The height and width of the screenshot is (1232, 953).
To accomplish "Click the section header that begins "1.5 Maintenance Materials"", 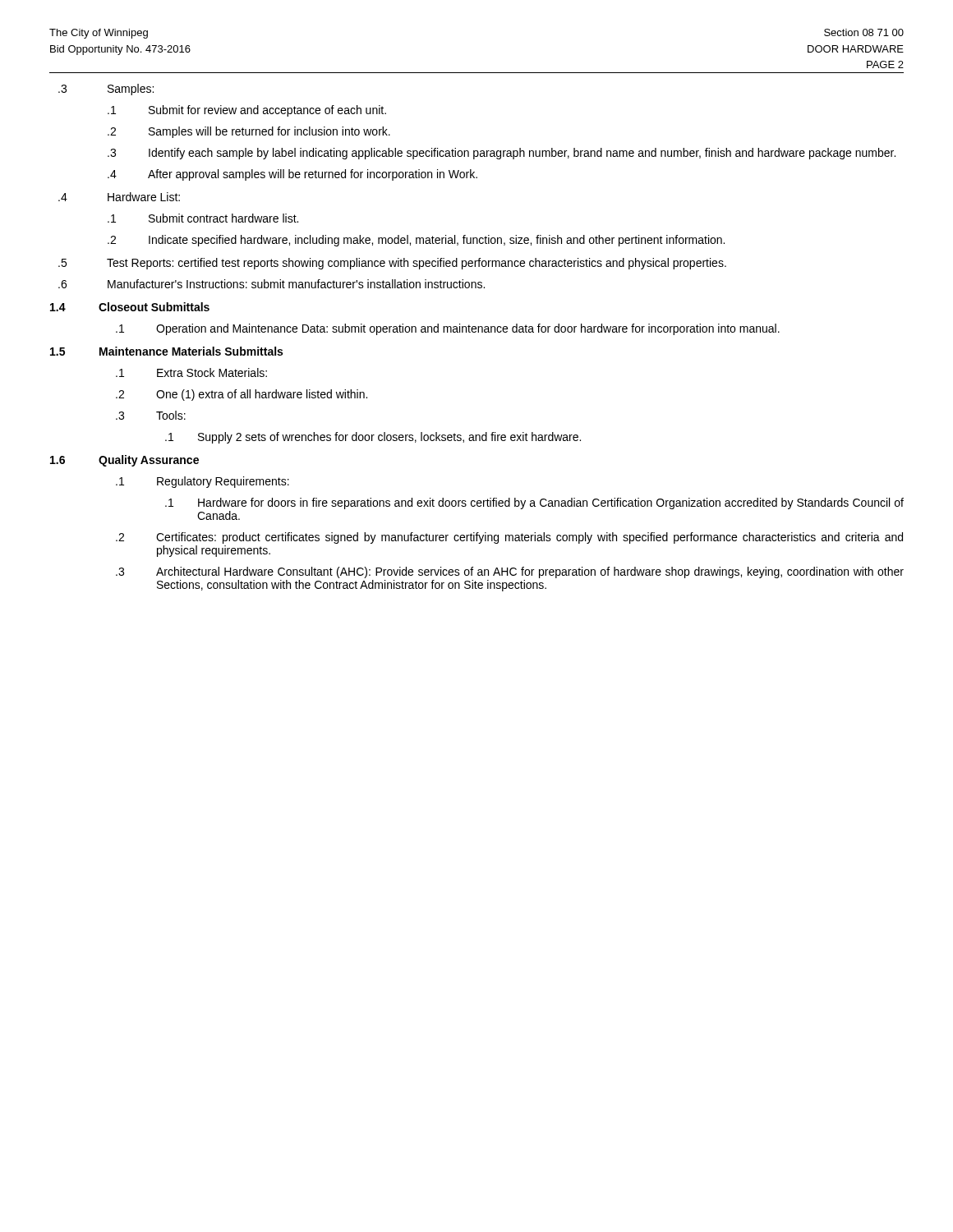I will pyautogui.click(x=166, y=352).
